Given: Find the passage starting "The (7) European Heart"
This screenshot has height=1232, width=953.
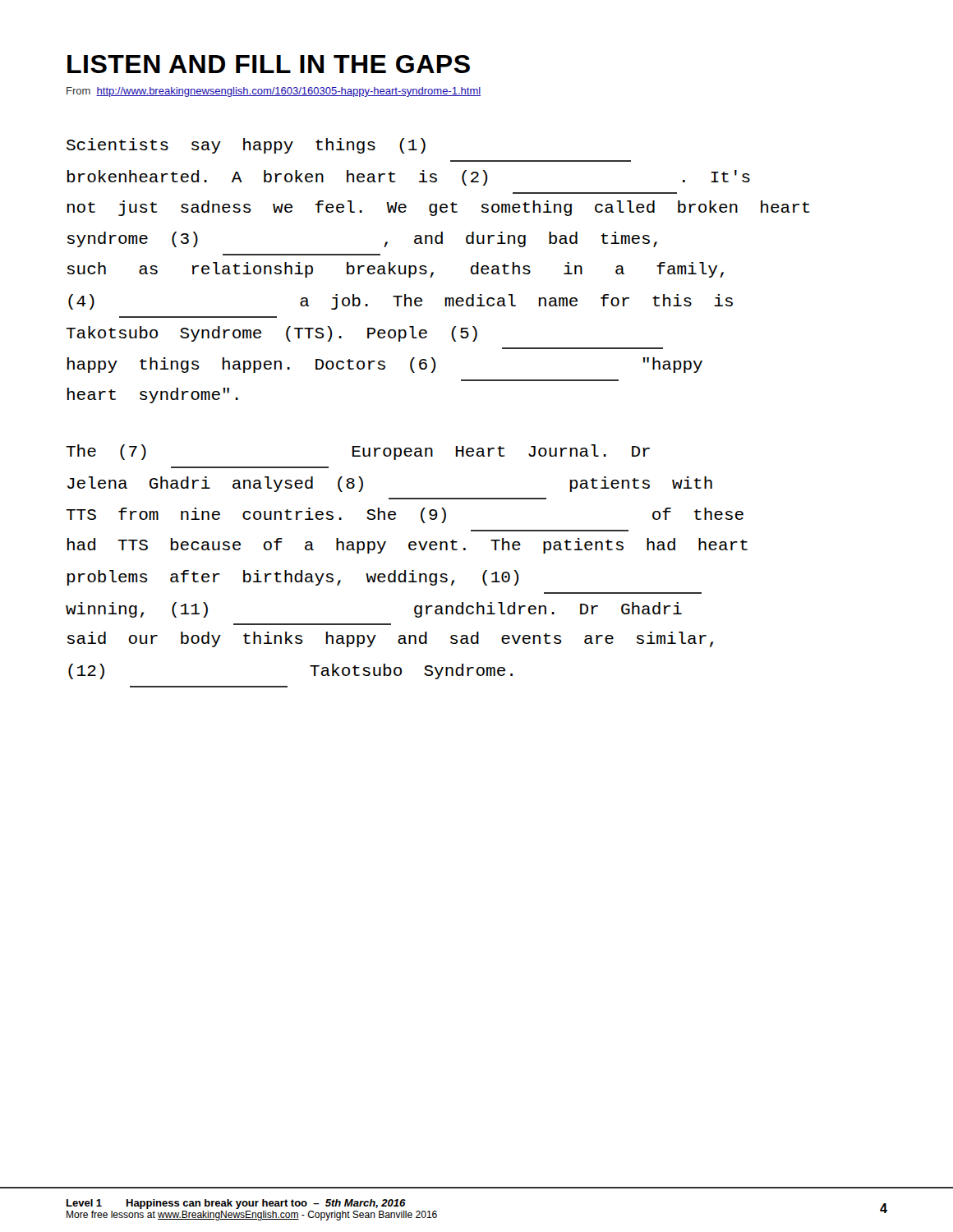Looking at the screenshot, I should pos(407,562).
